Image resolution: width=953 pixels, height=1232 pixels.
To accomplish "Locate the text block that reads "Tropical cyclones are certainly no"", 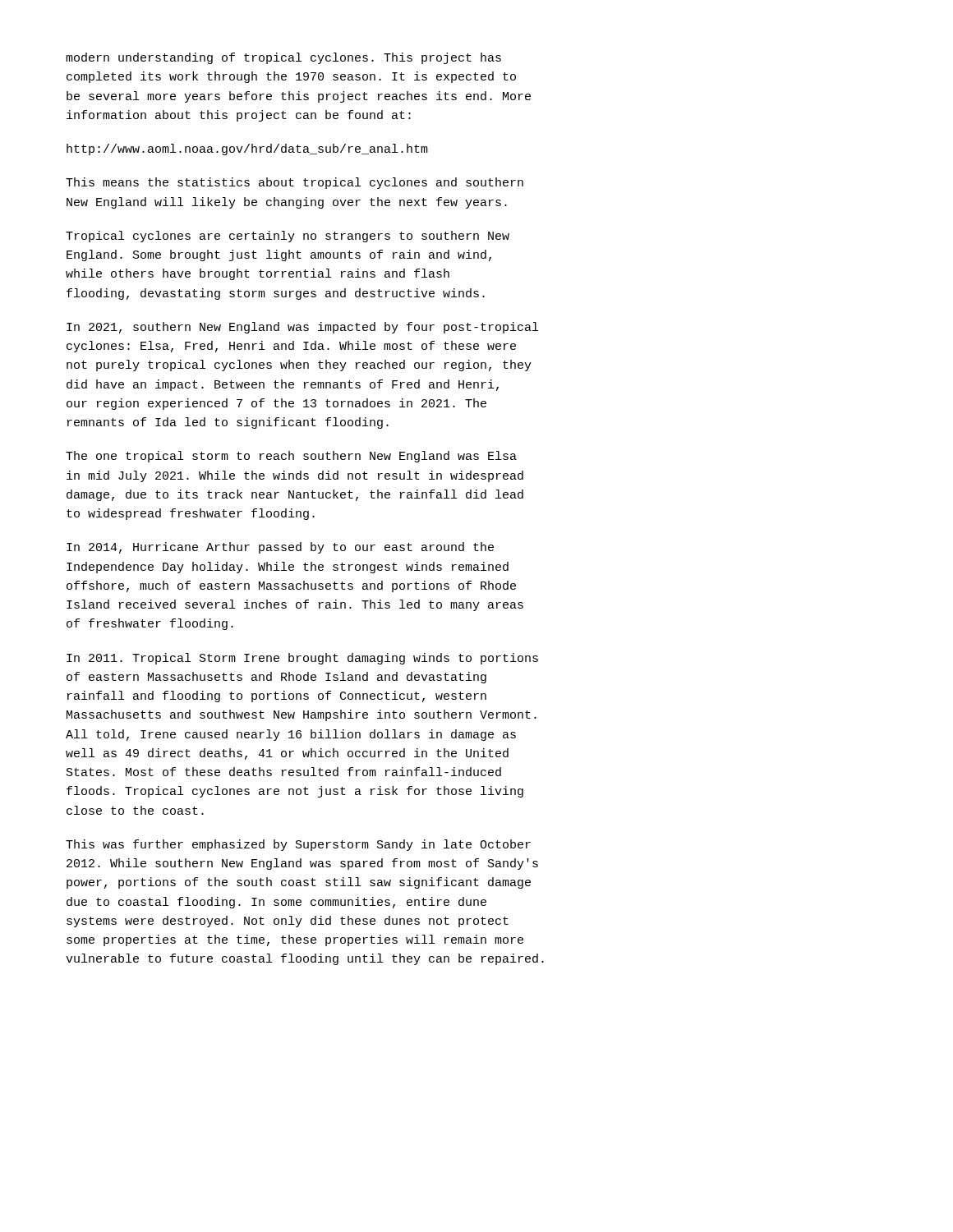I will pos(288,265).
